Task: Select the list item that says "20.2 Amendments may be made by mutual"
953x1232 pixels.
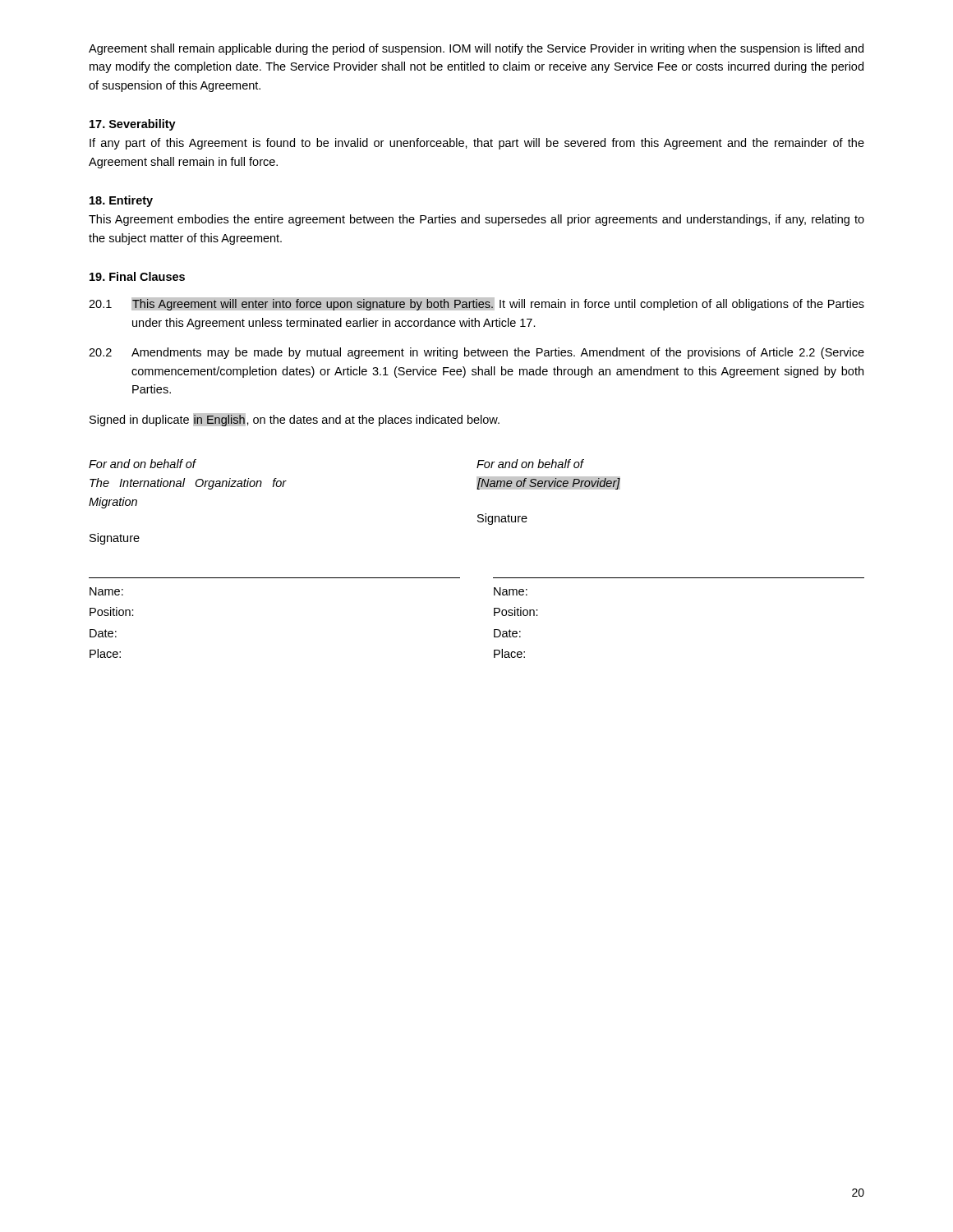Action: [476, 371]
